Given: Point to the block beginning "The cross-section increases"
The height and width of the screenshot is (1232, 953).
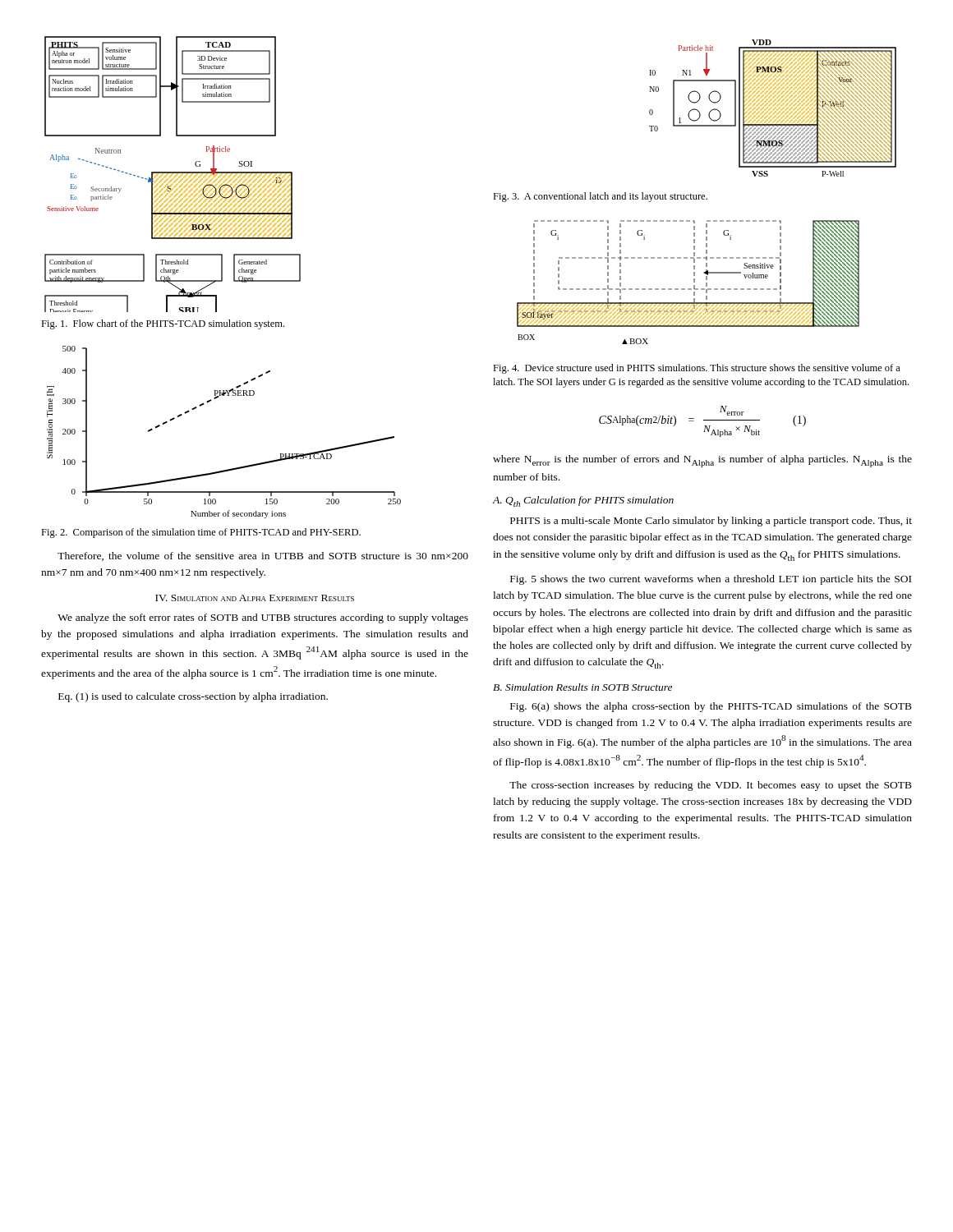Looking at the screenshot, I should click(702, 810).
